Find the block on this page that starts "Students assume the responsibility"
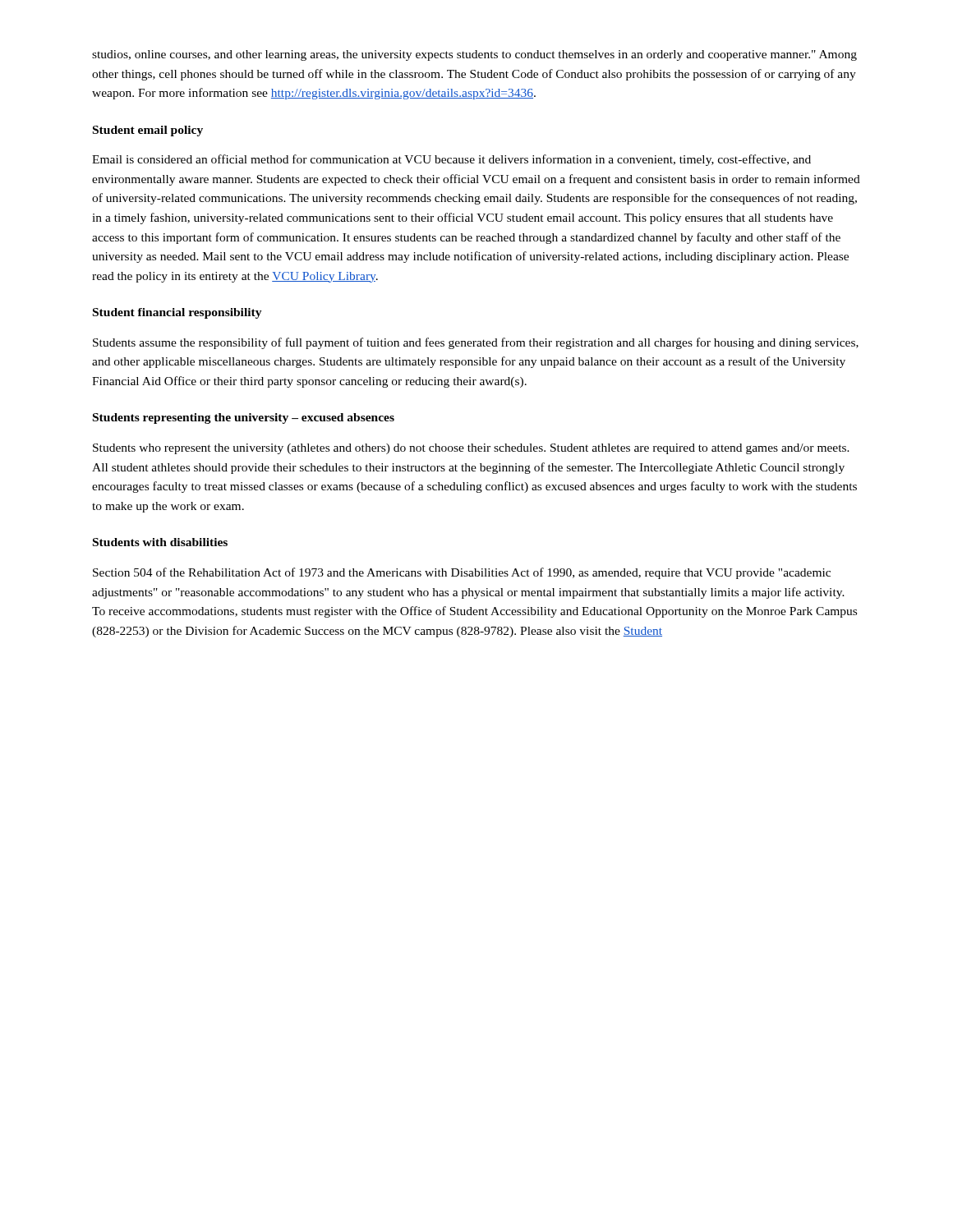Screen dimensions: 1232x953 tap(475, 361)
